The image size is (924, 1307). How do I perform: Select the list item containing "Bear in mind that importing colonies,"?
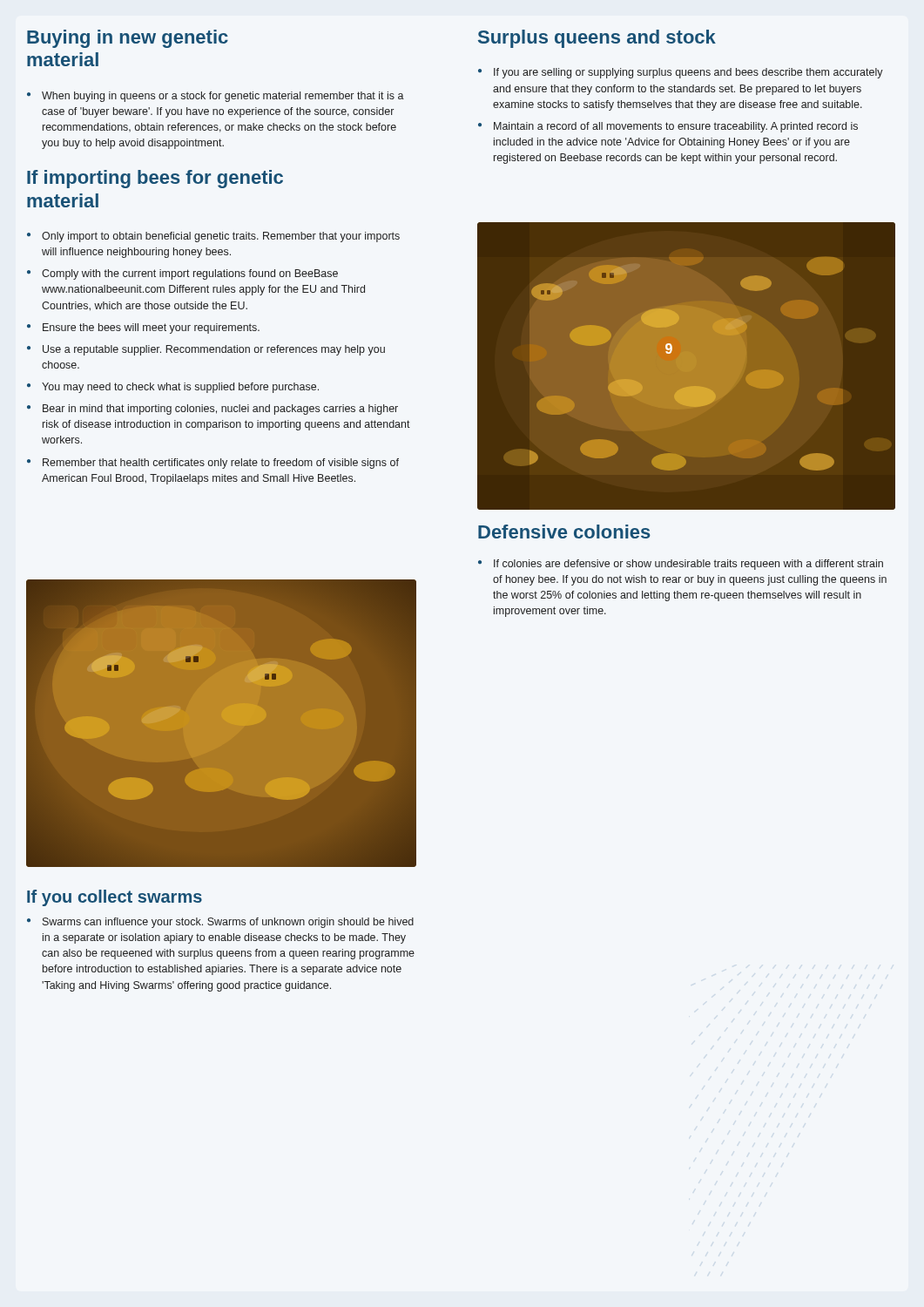[226, 425]
